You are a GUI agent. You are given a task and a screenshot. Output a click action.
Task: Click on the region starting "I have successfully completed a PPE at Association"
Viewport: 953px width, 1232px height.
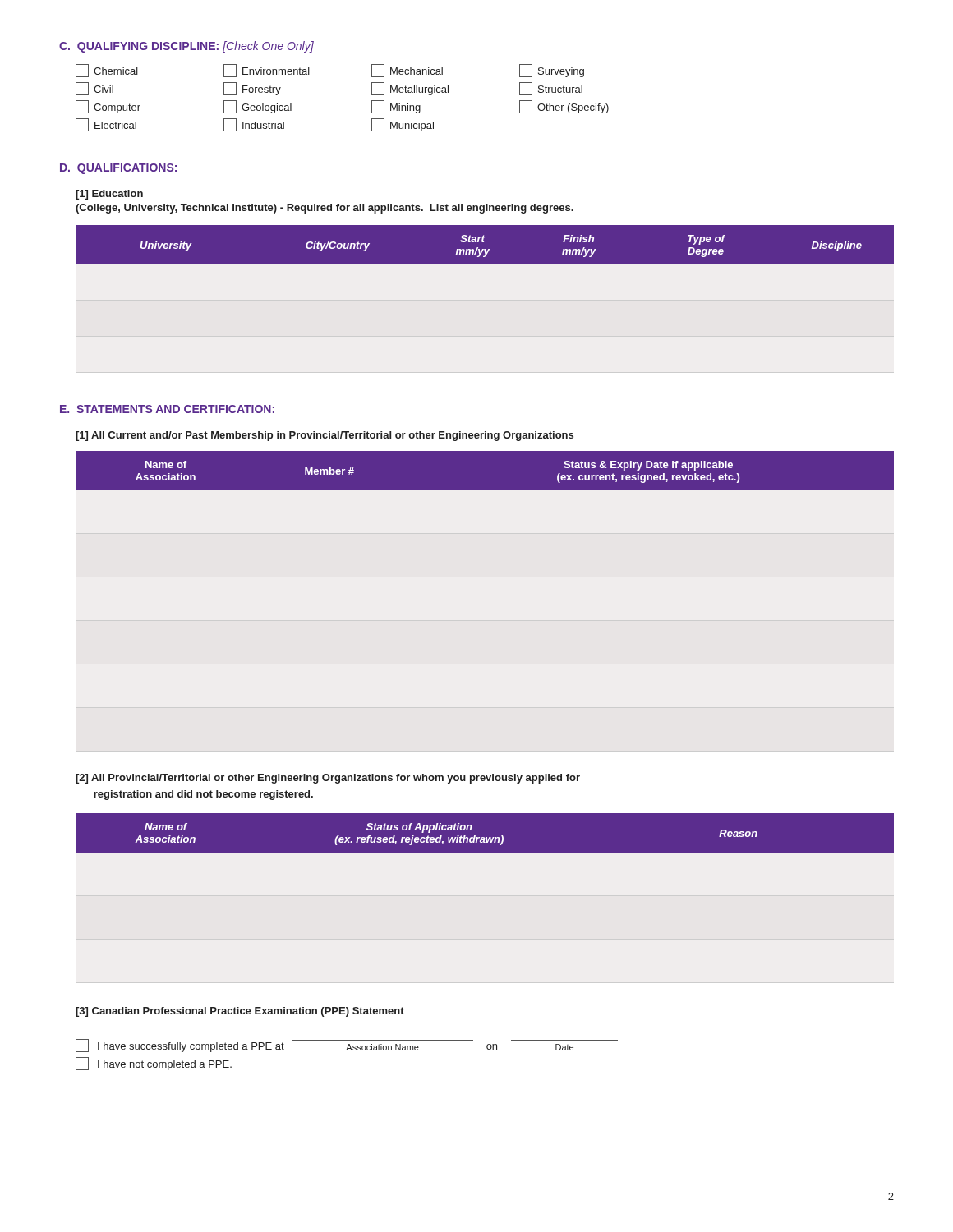(x=347, y=1040)
